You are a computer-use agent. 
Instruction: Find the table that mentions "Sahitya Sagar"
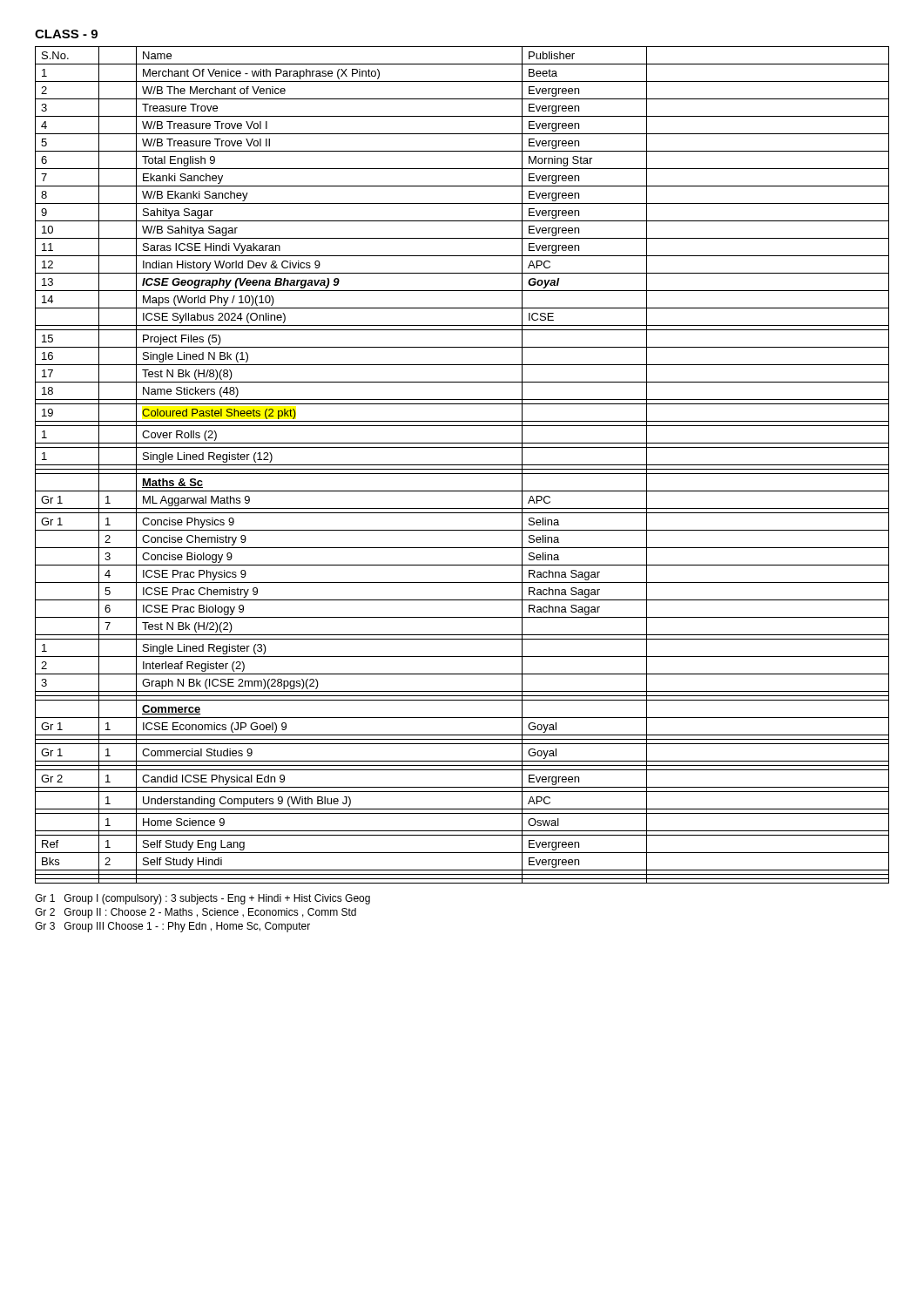click(462, 465)
